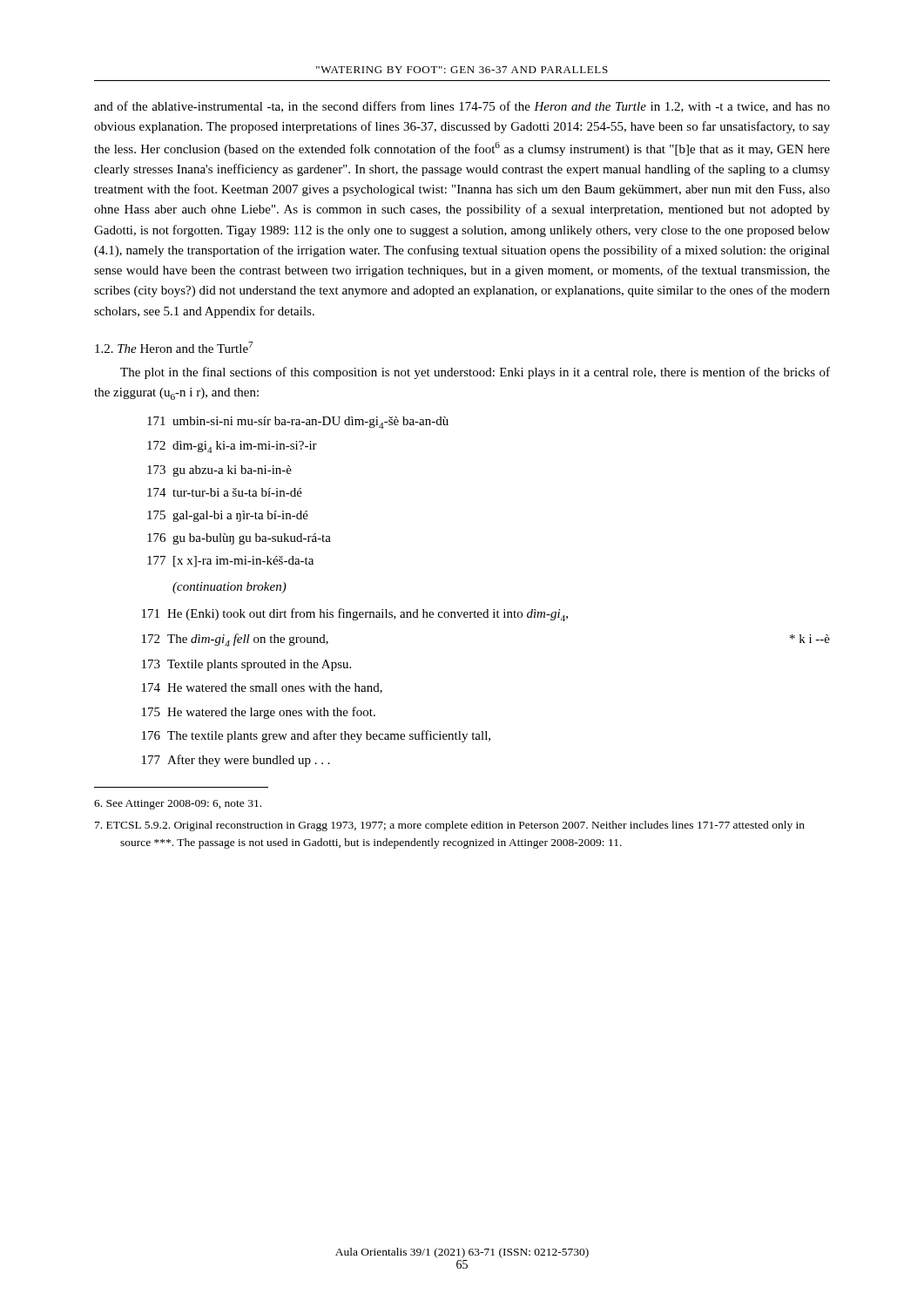Screen dimensions: 1307x924
Task: Locate the text block starting "172 dìm-gi4 ki-a im-mi-in-si?-ir"
Action: tap(231, 446)
